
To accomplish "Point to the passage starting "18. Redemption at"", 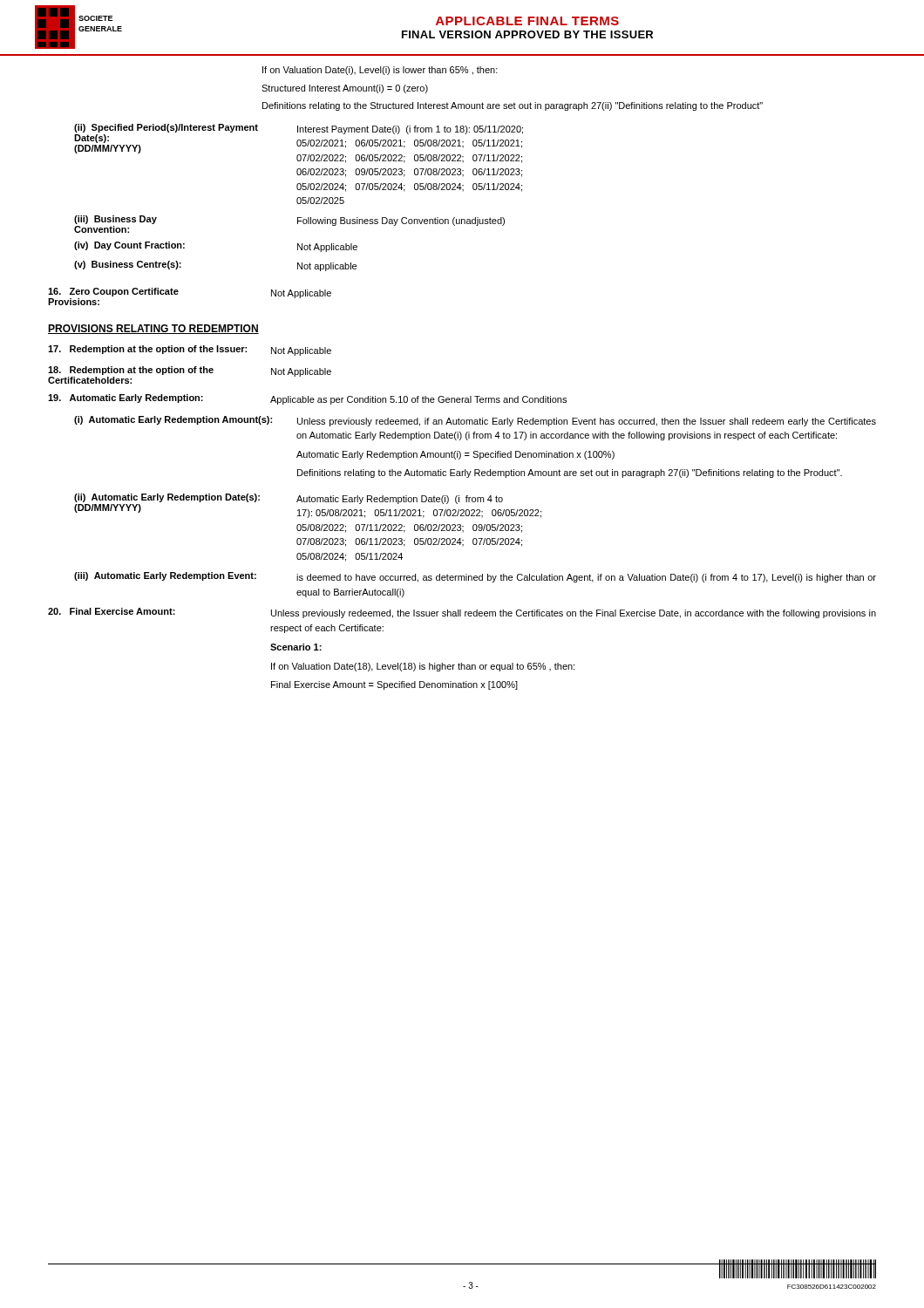I will pos(190,375).
